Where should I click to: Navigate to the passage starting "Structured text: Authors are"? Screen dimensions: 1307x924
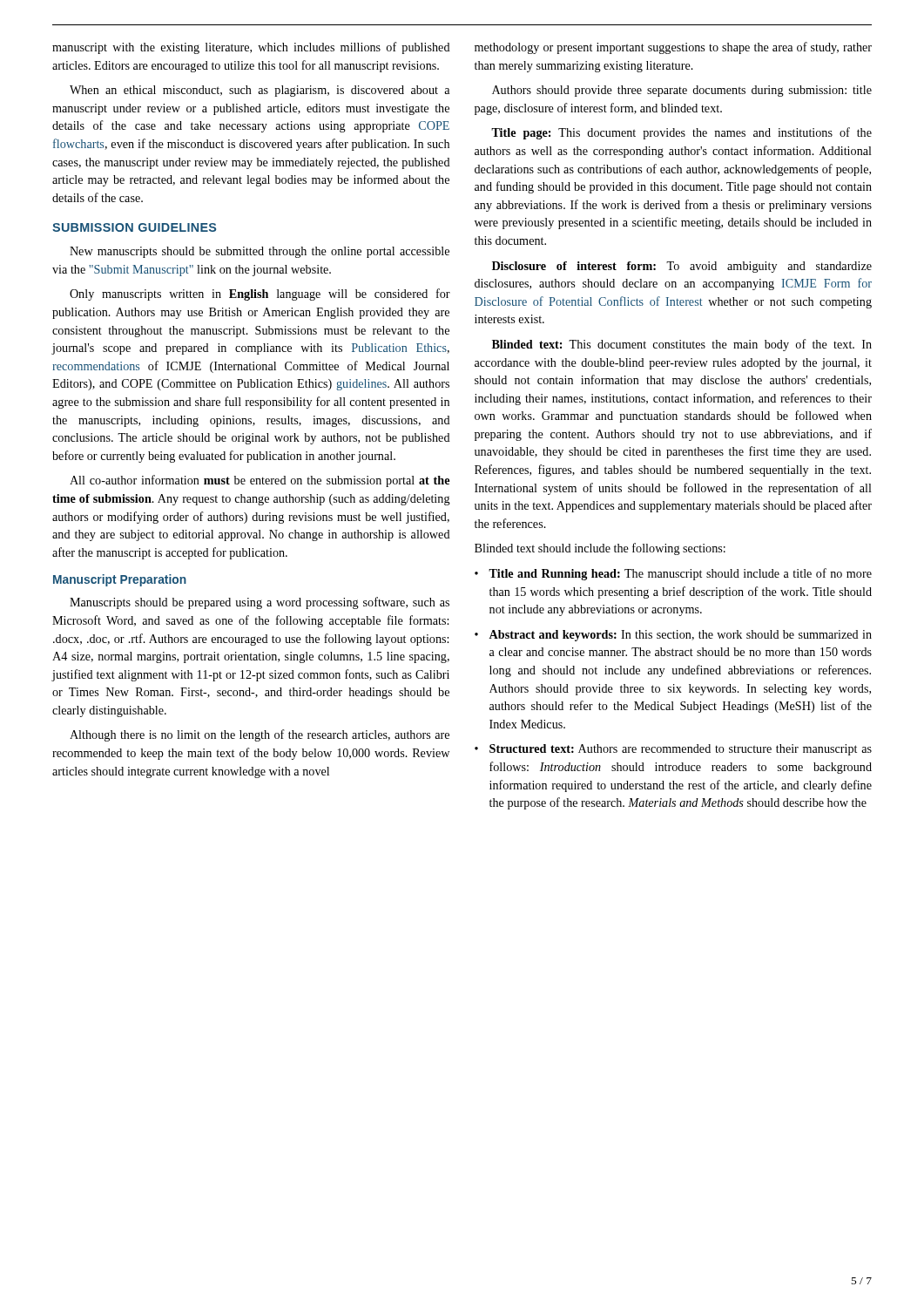click(673, 776)
